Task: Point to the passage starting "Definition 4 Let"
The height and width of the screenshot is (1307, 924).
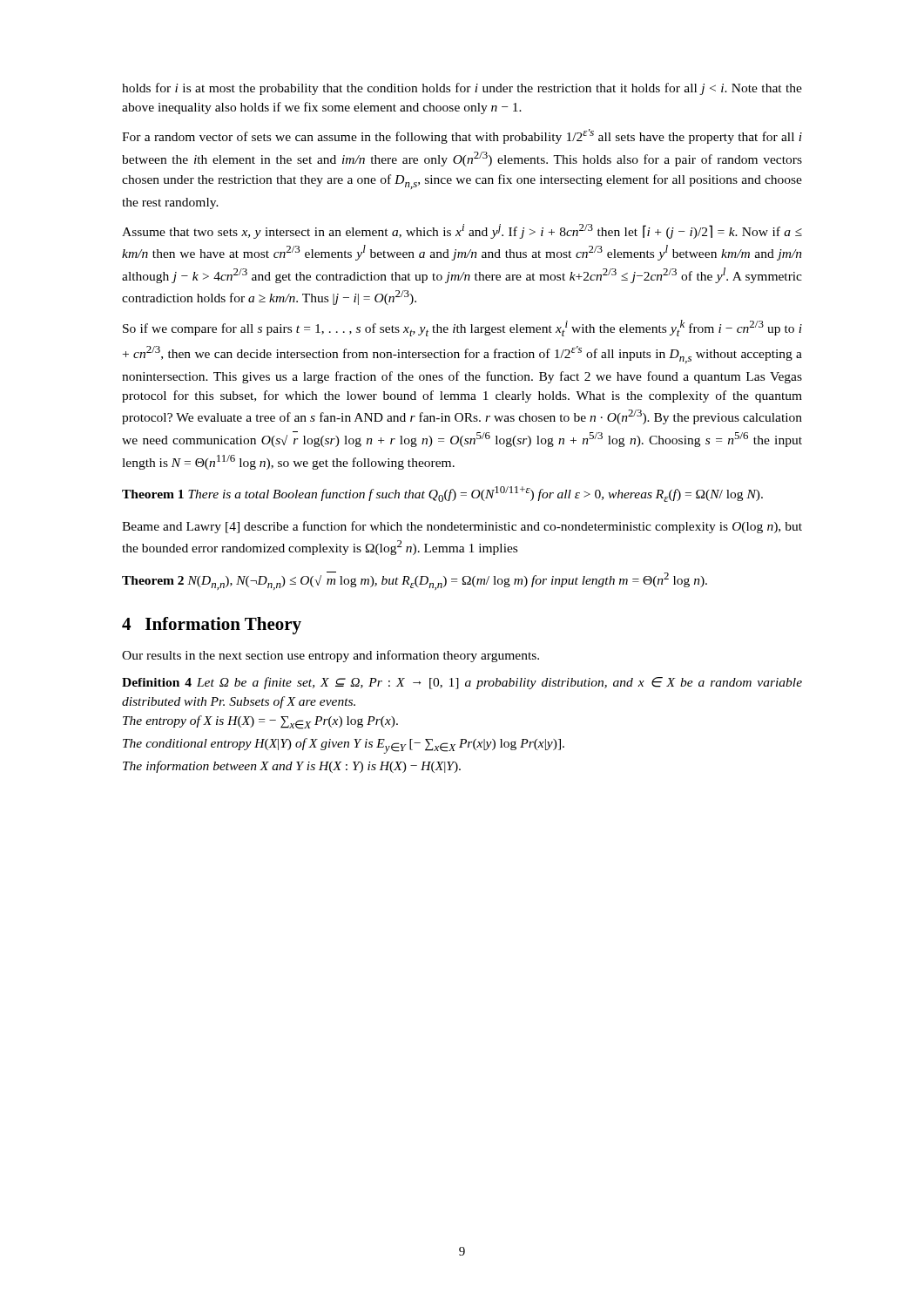Action: [x=462, y=683]
